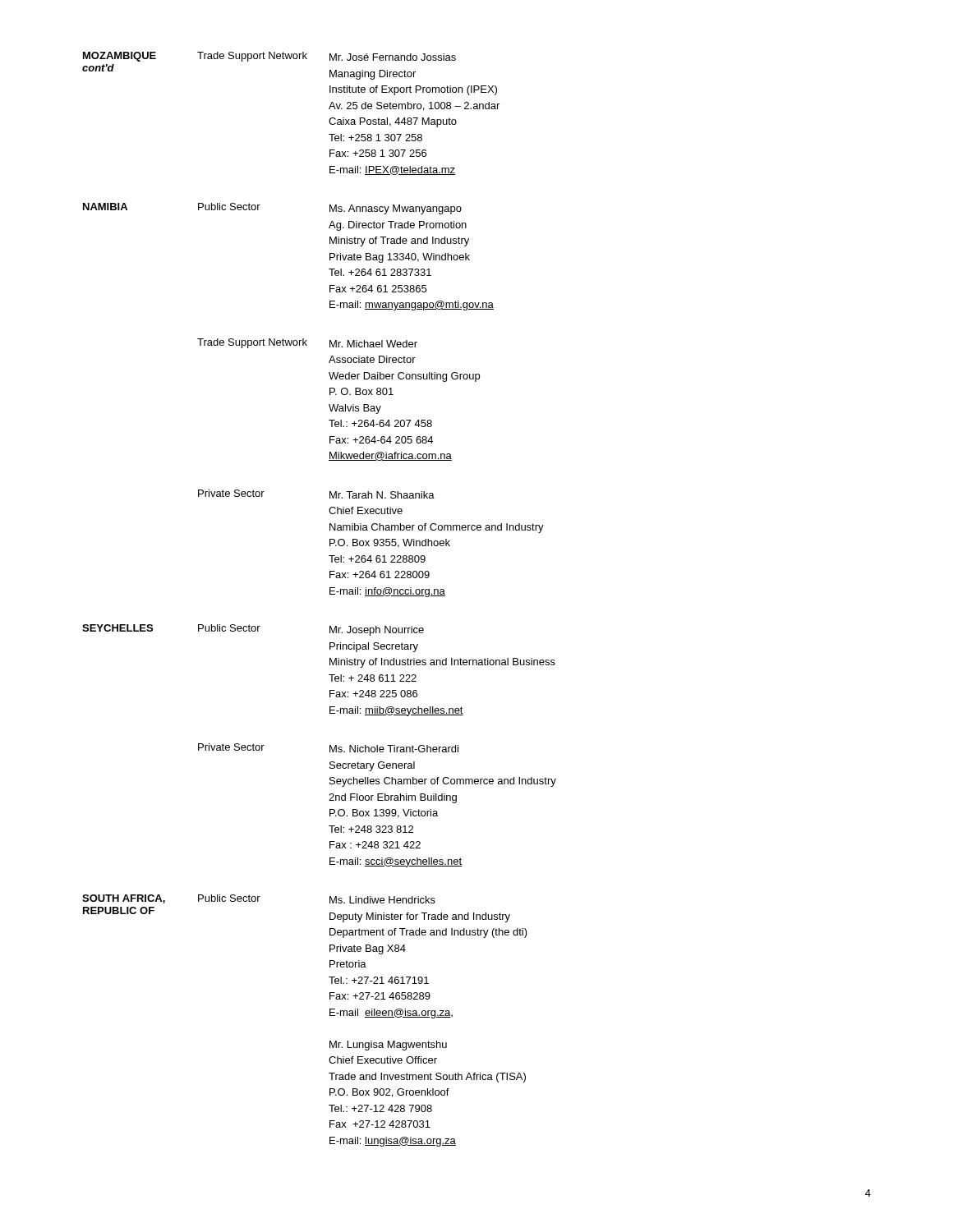Find the region starting "Trade Support Network Mr. Michael Weder"
This screenshot has width=953, height=1232.
307,343
